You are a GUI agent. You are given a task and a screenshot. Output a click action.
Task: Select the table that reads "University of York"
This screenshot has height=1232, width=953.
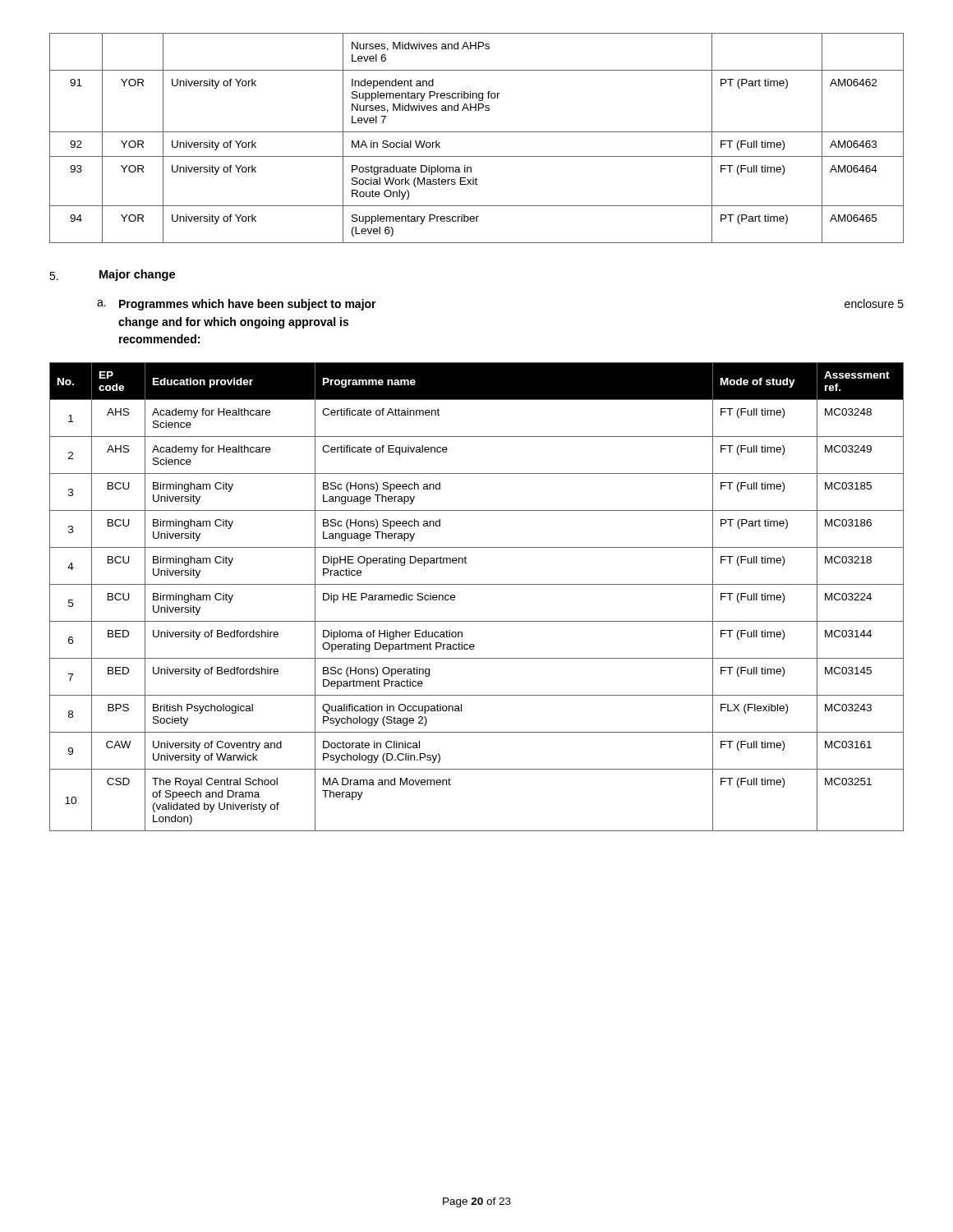pos(476,138)
